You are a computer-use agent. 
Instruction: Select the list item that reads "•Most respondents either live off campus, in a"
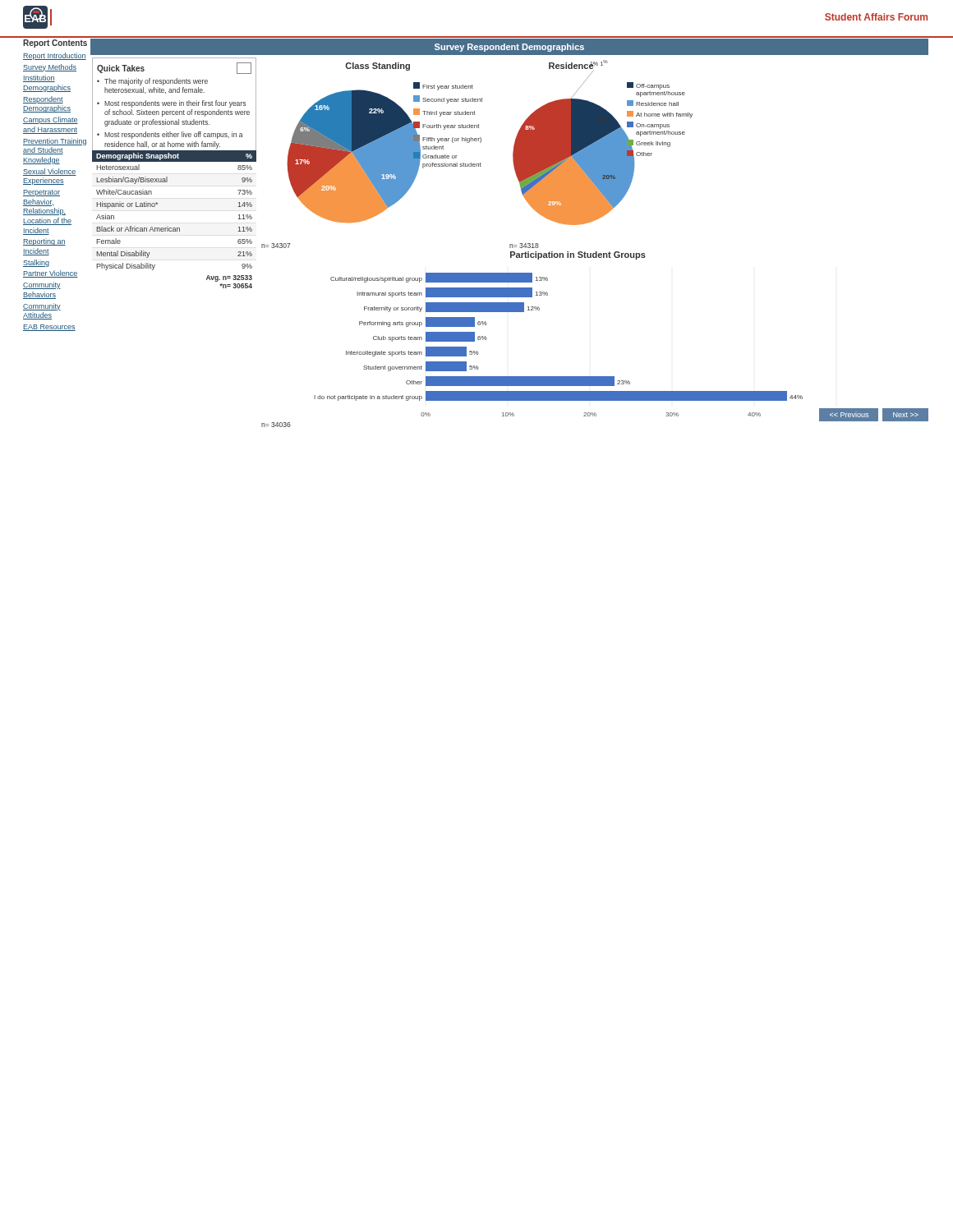tap(170, 140)
